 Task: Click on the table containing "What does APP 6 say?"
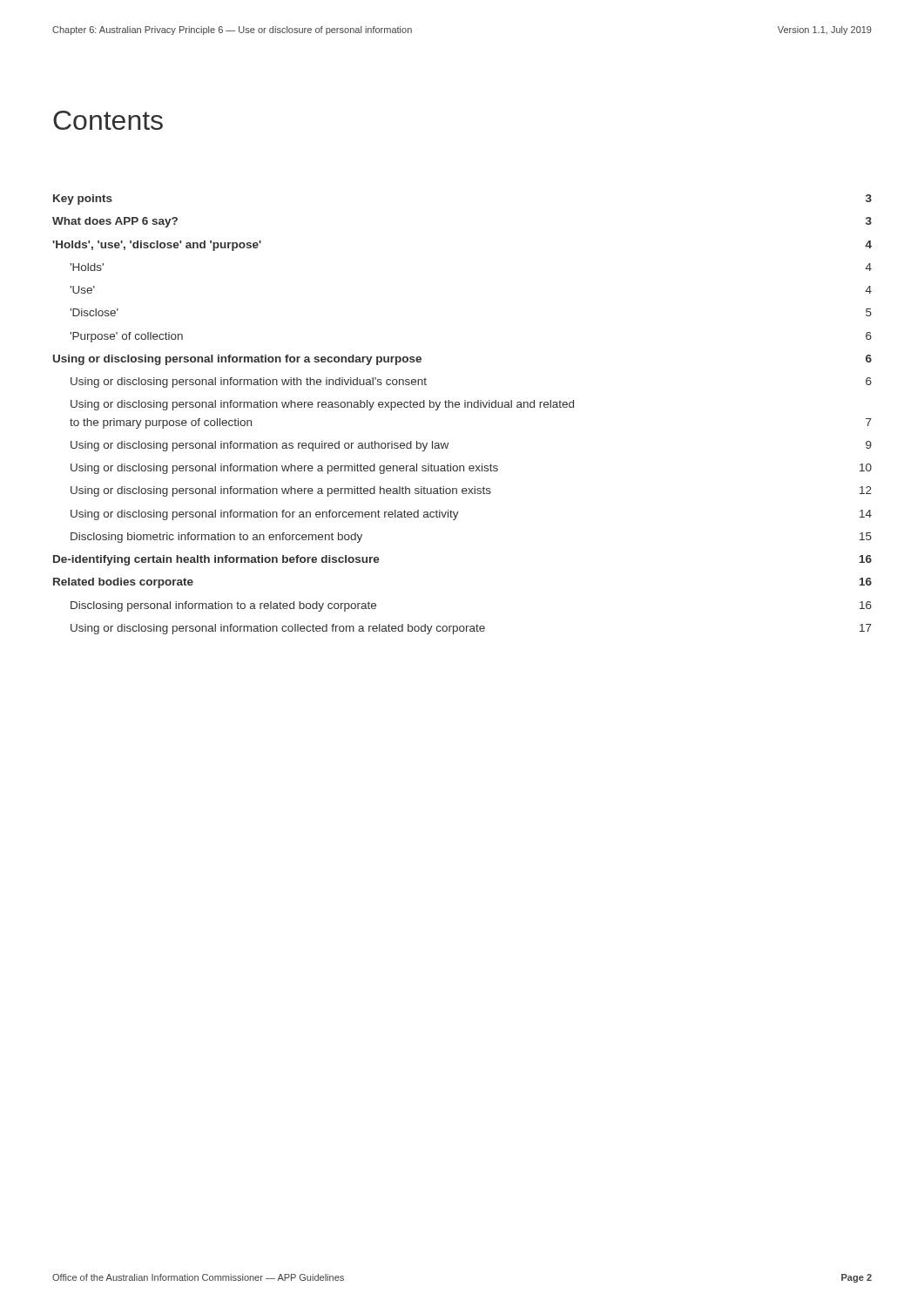[x=462, y=413]
